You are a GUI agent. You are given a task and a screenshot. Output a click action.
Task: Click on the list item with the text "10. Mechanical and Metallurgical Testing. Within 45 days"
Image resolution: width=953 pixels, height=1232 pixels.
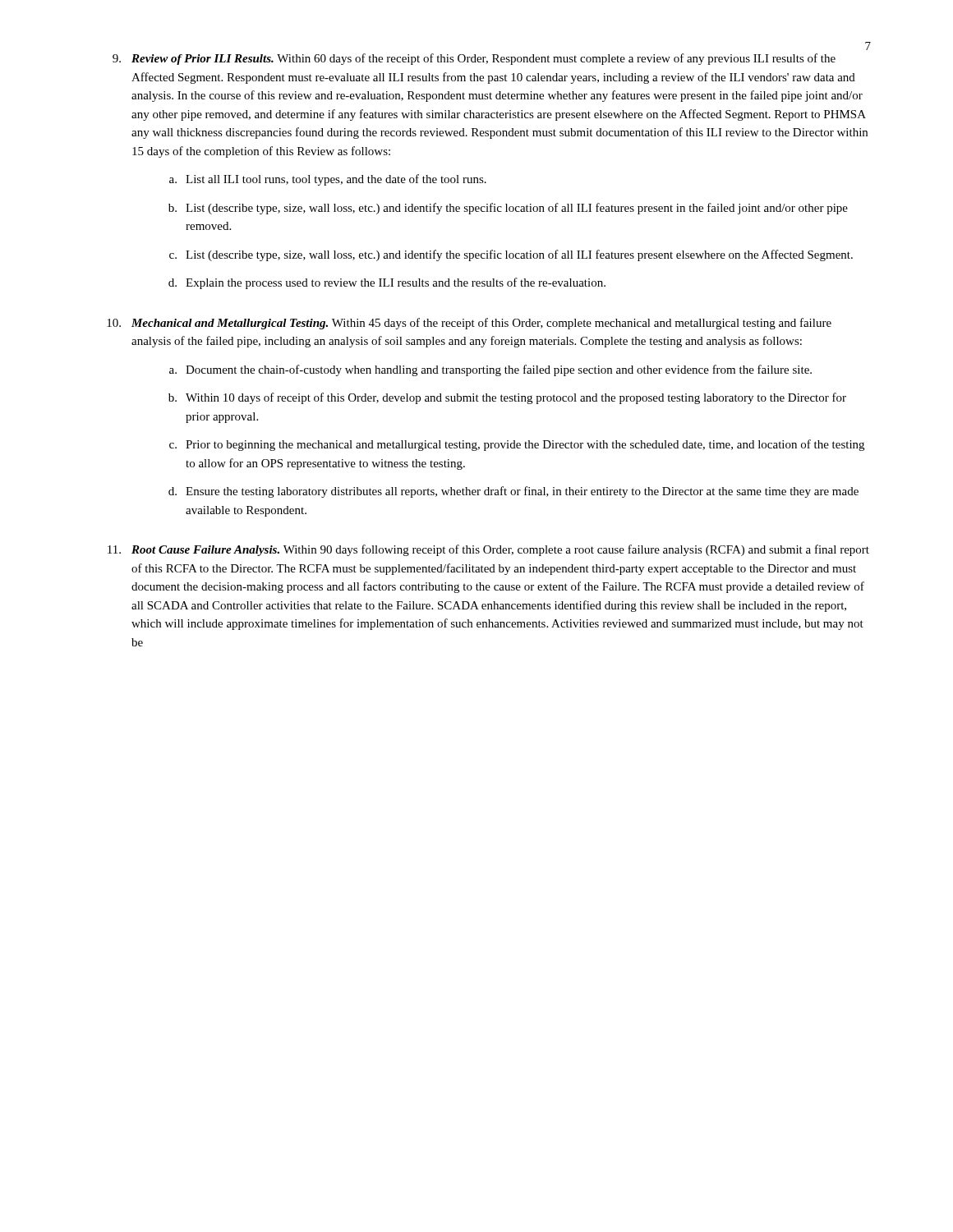pyautogui.click(x=469, y=324)
